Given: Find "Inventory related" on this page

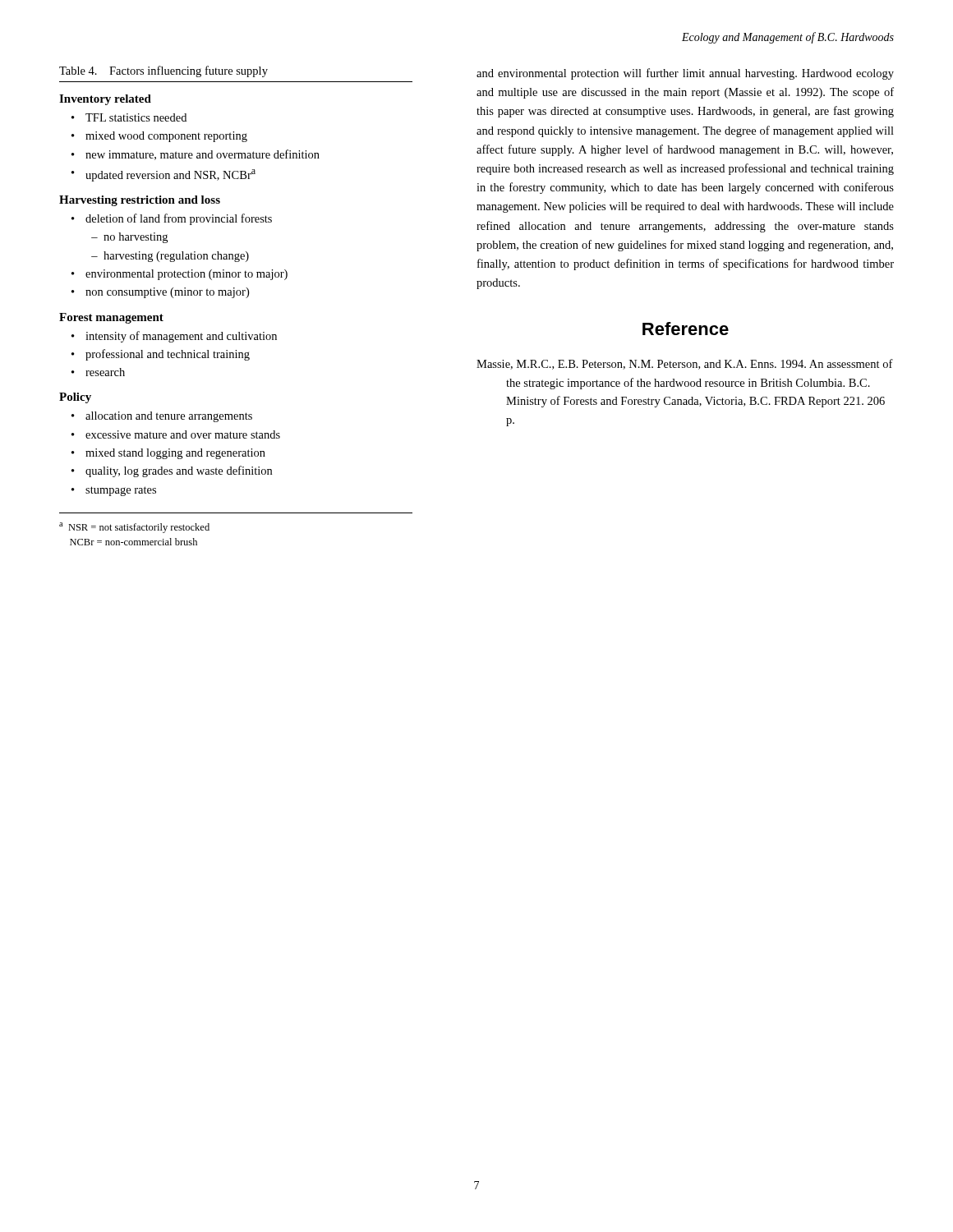Looking at the screenshot, I should (105, 99).
